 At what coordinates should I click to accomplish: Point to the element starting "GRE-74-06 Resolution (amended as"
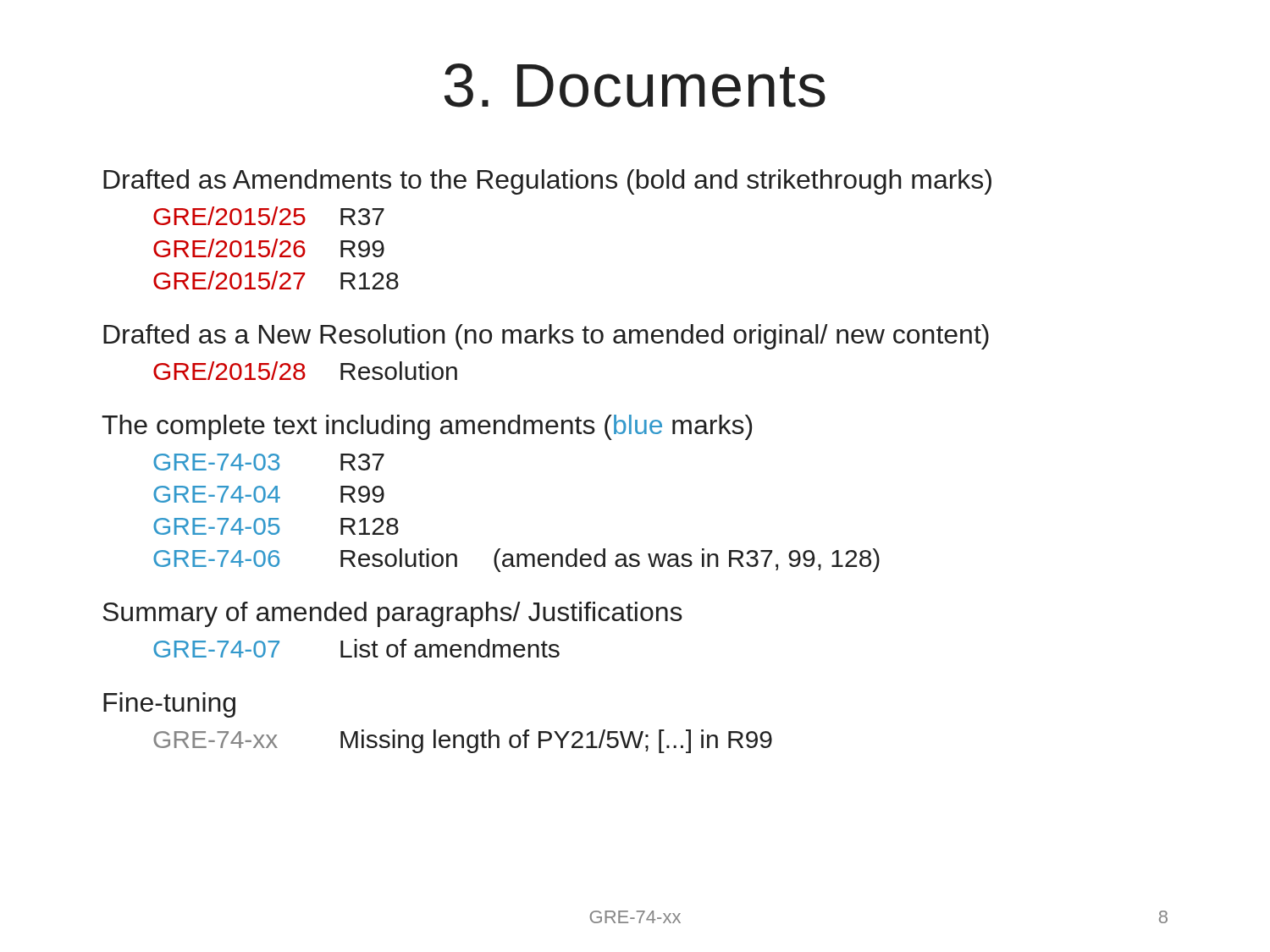tap(517, 559)
